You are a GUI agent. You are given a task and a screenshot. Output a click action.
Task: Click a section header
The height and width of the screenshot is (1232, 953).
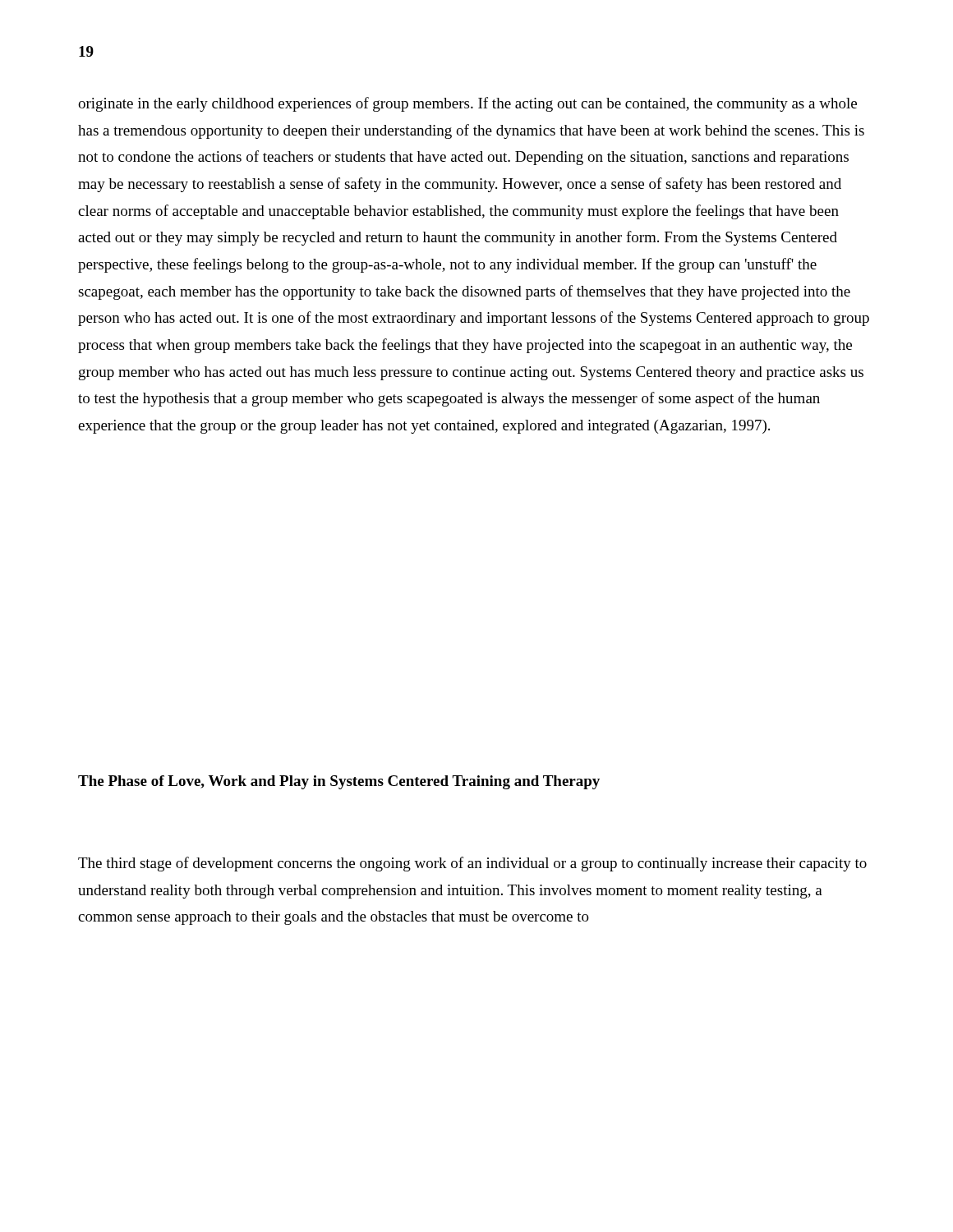(x=339, y=781)
